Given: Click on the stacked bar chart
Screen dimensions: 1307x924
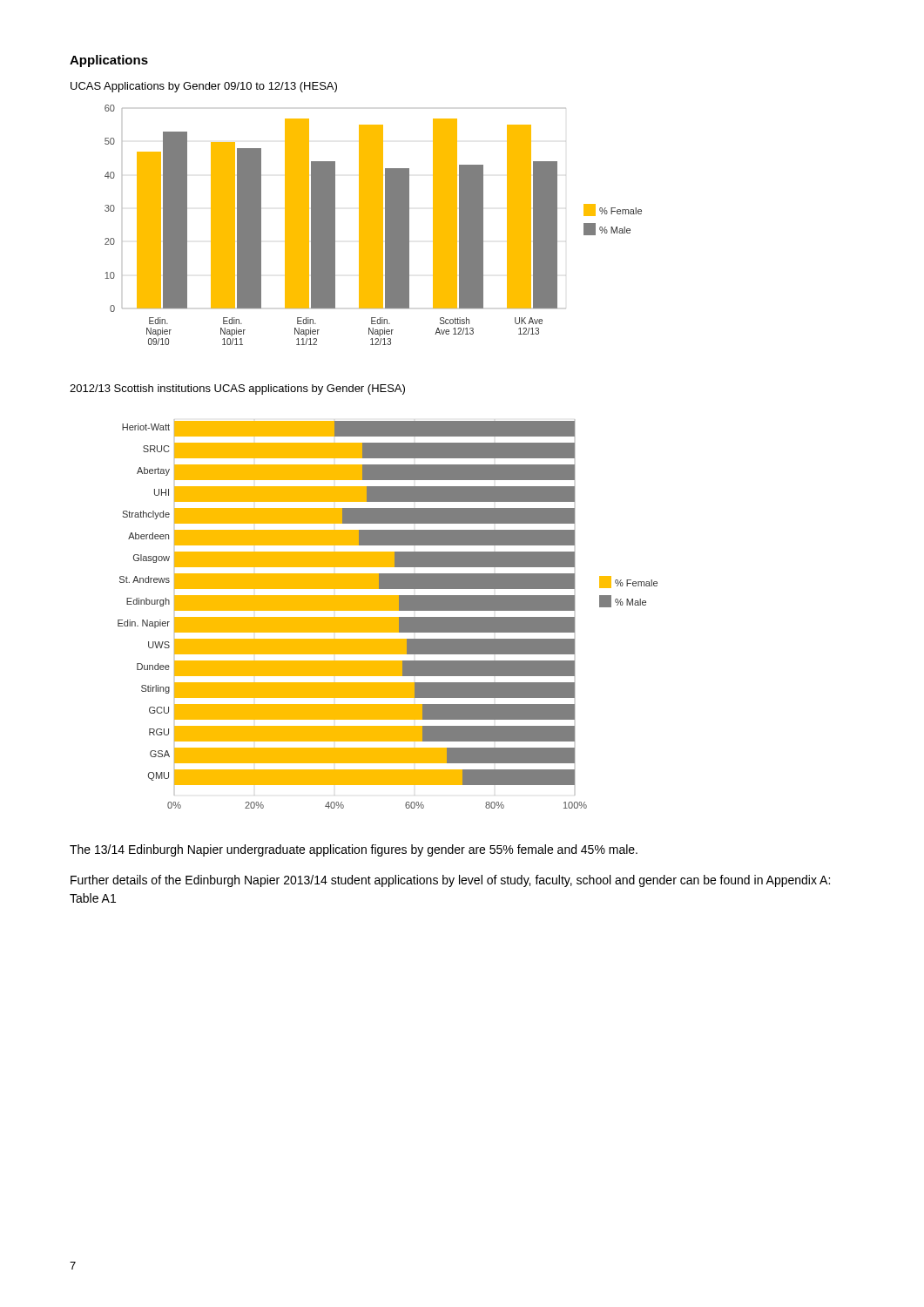Looking at the screenshot, I should (462, 611).
